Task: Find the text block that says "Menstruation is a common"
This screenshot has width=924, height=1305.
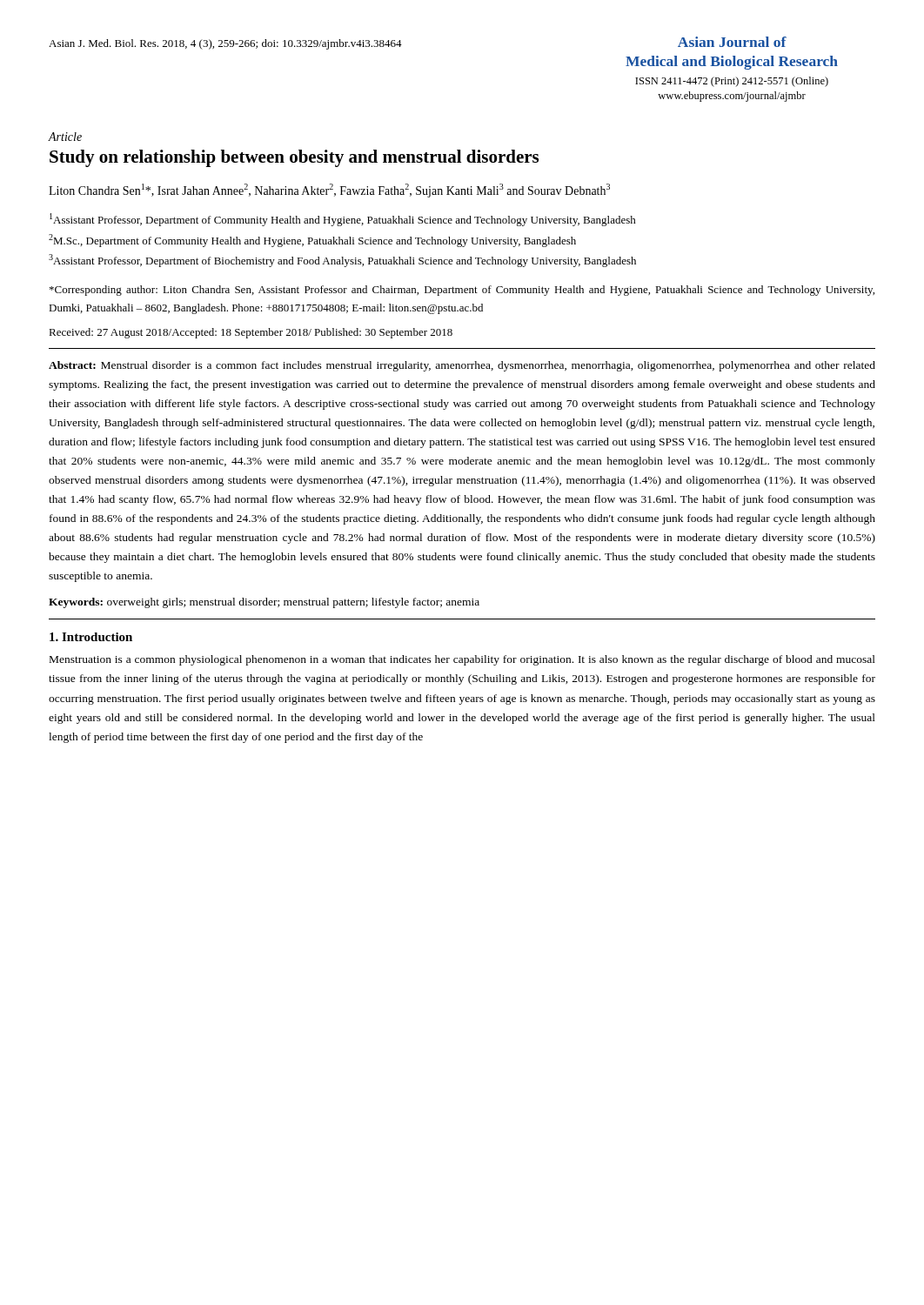Action: pos(462,698)
